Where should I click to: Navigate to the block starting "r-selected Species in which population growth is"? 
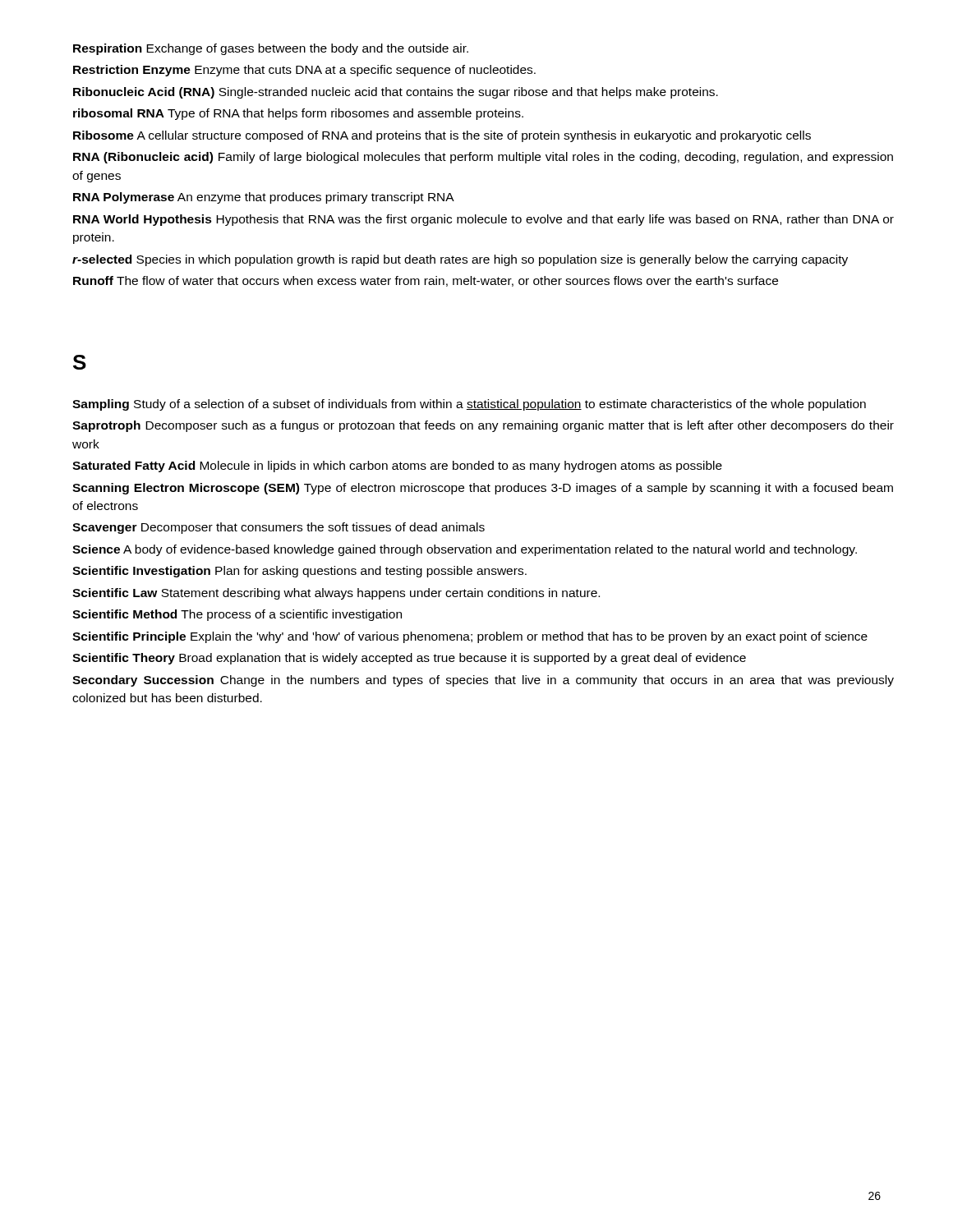click(460, 259)
